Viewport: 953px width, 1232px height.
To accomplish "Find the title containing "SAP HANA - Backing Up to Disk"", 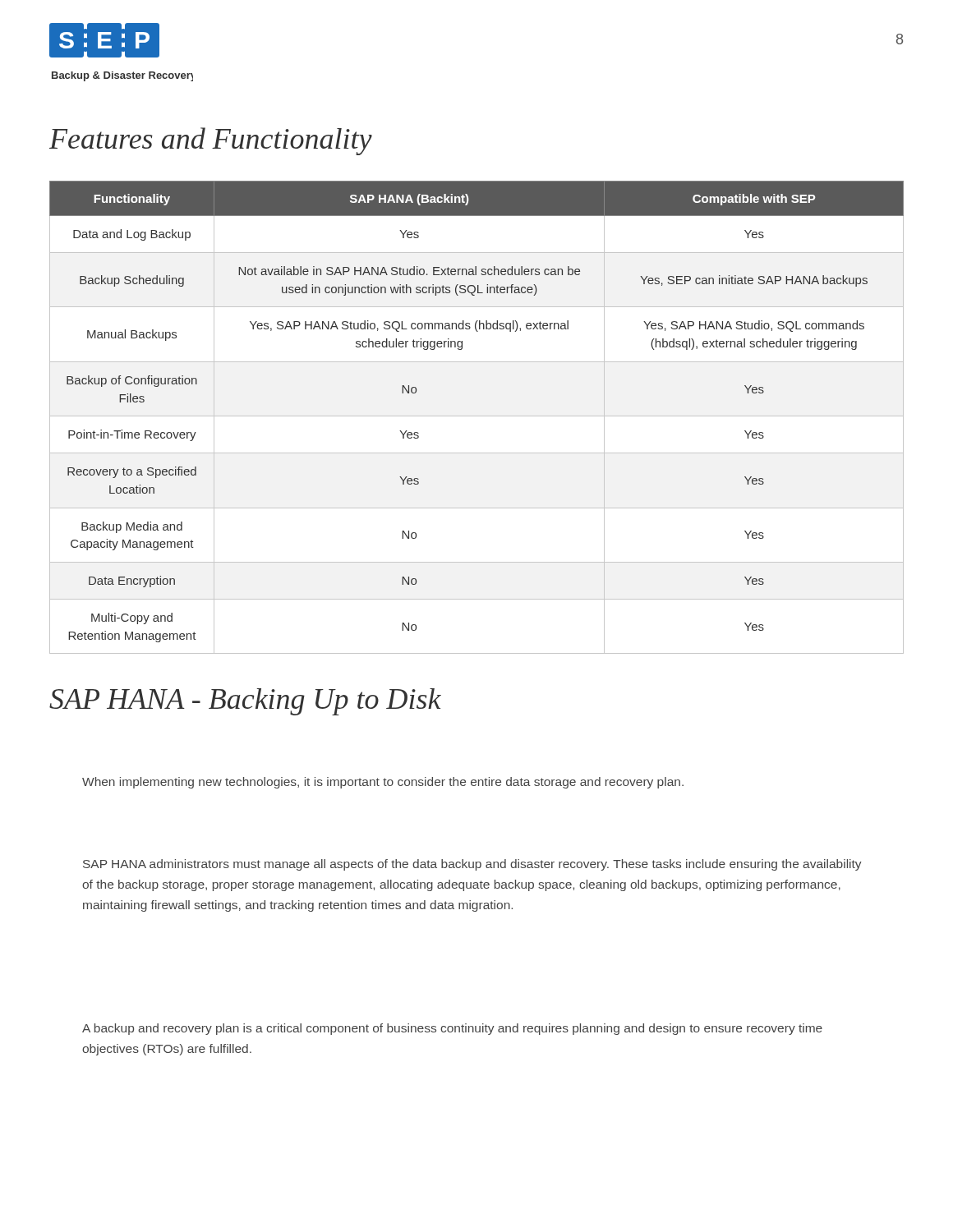I will pyautogui.click(x=245, y=699).
